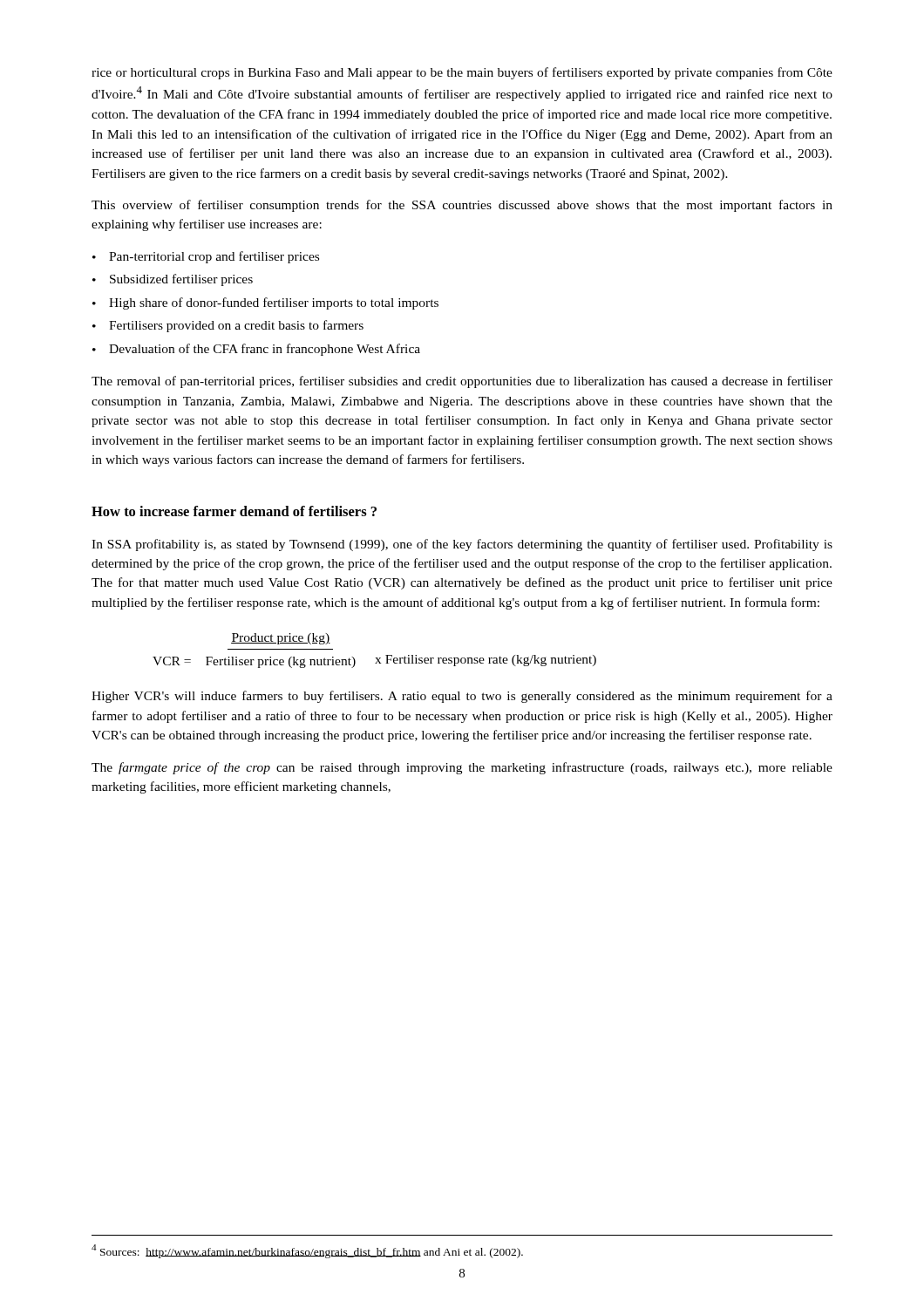Locate the section header that reads "How to increase farmer"
Screen dimensions: 1308x924
(x=234, y=511)
